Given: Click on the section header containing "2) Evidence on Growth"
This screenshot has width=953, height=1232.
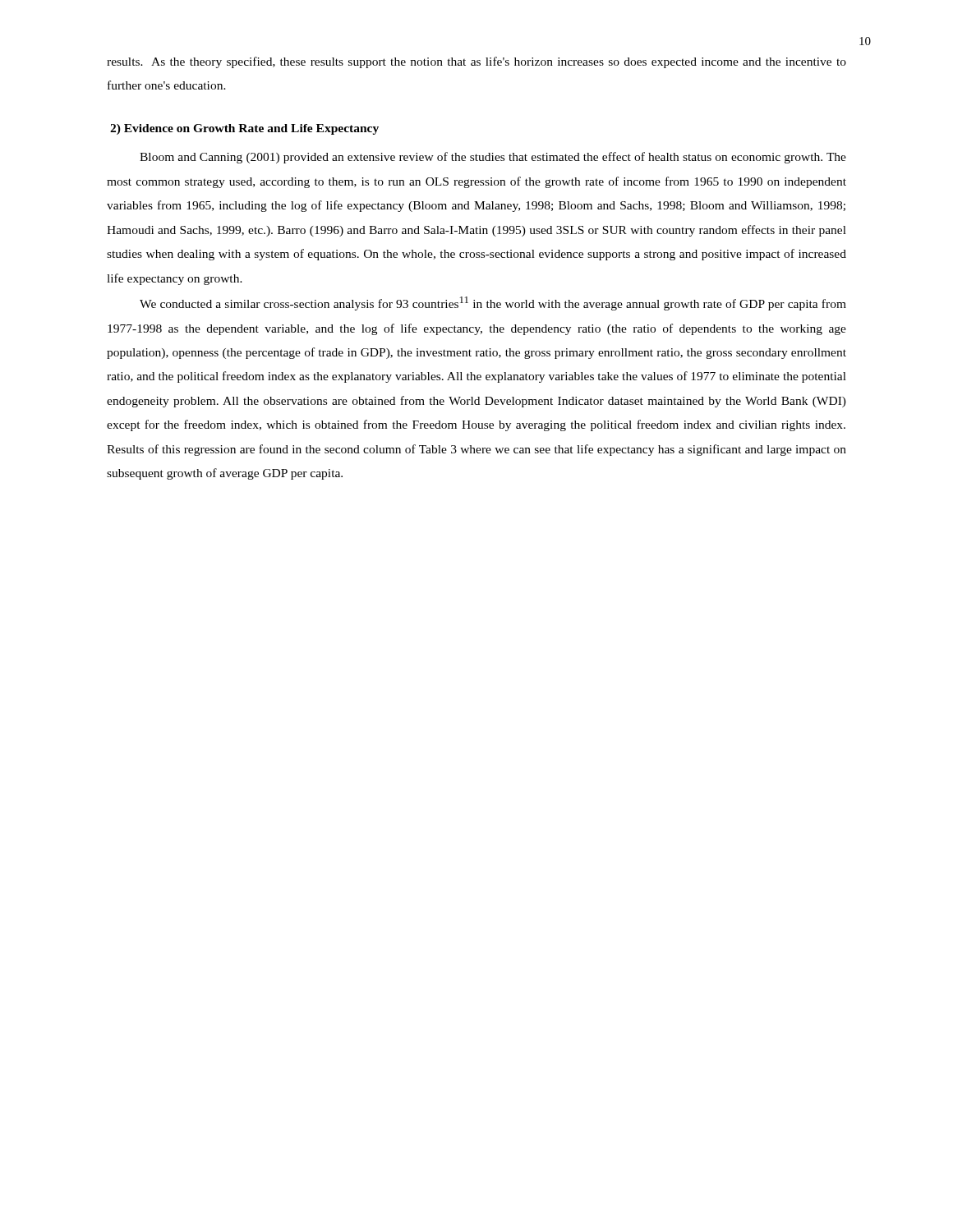Looking at the screenshot, I should click(x=243, y=128).
